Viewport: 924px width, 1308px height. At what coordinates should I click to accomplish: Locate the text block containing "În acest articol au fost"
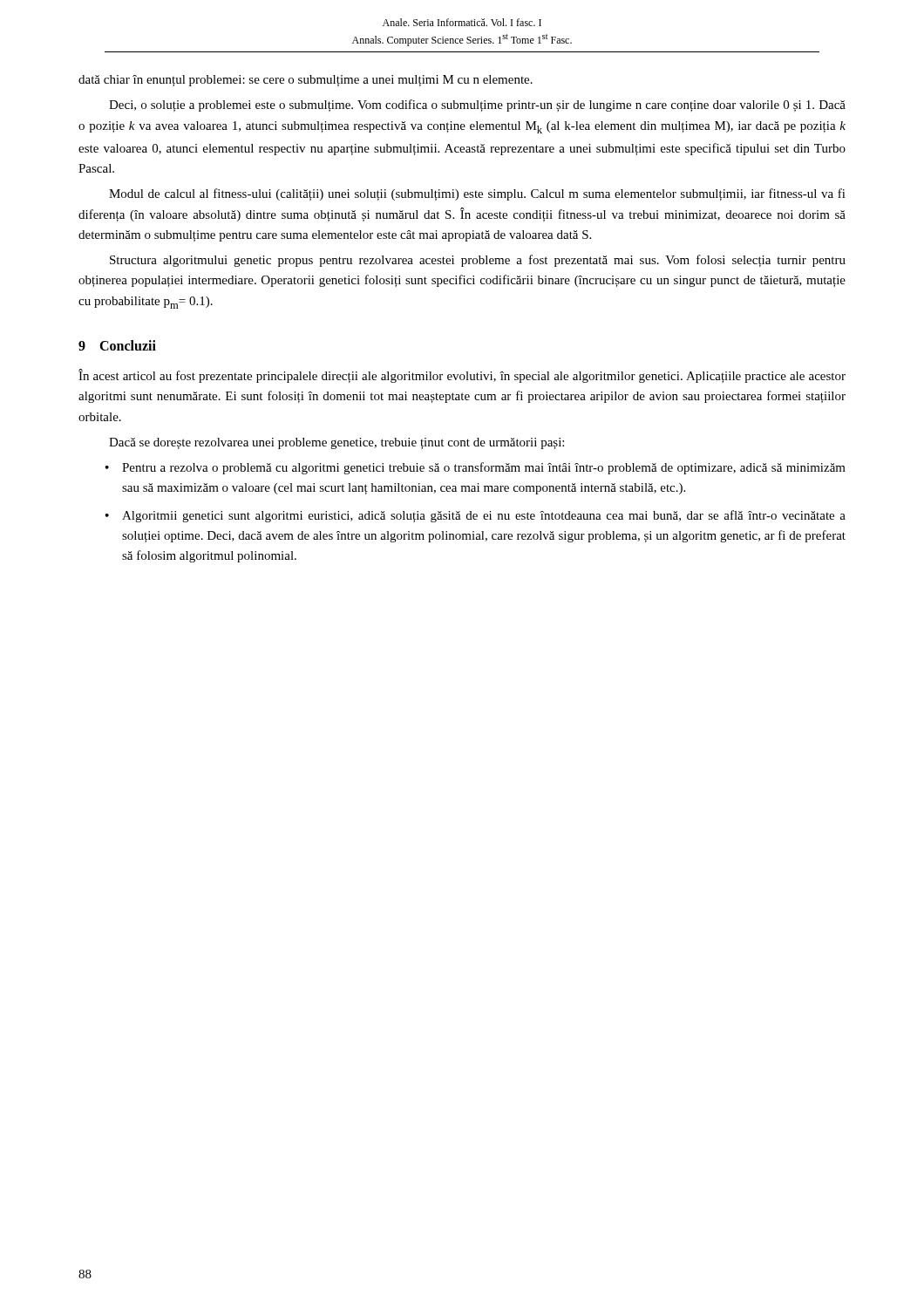[x=462, y=409]
